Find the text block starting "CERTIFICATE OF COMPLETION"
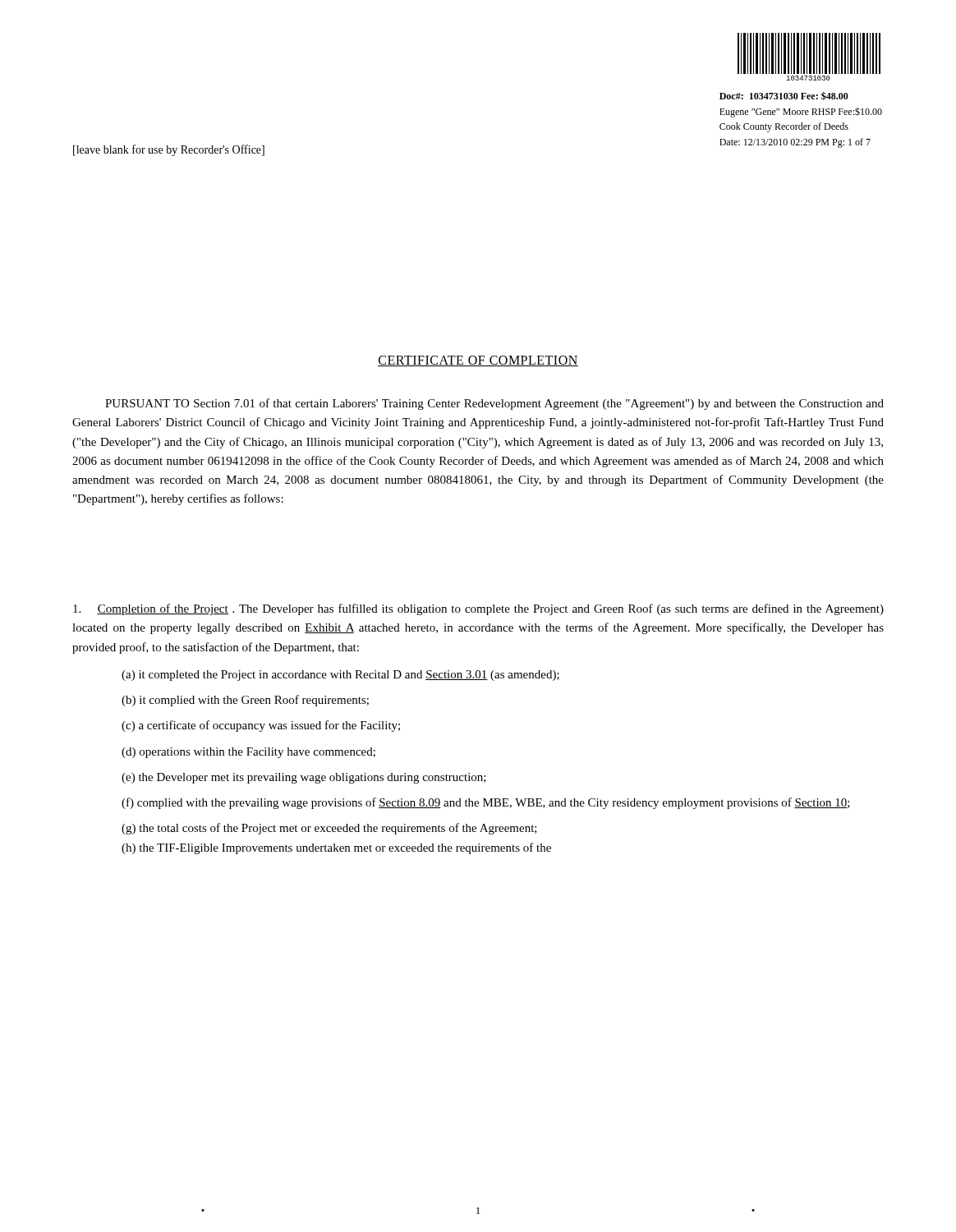 478,361
